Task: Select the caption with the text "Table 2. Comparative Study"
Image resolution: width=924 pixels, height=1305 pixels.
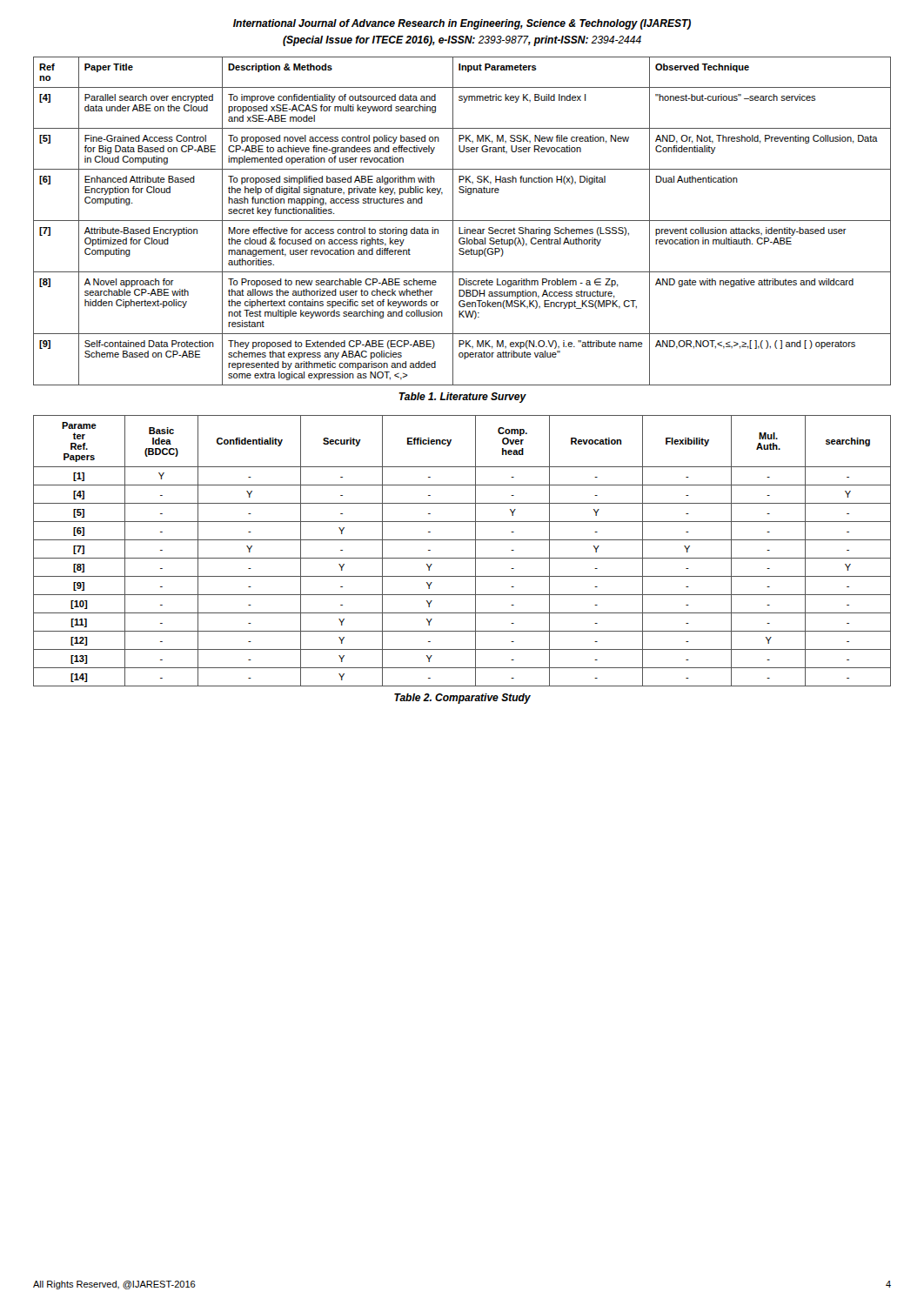Action: coord(462,698)
